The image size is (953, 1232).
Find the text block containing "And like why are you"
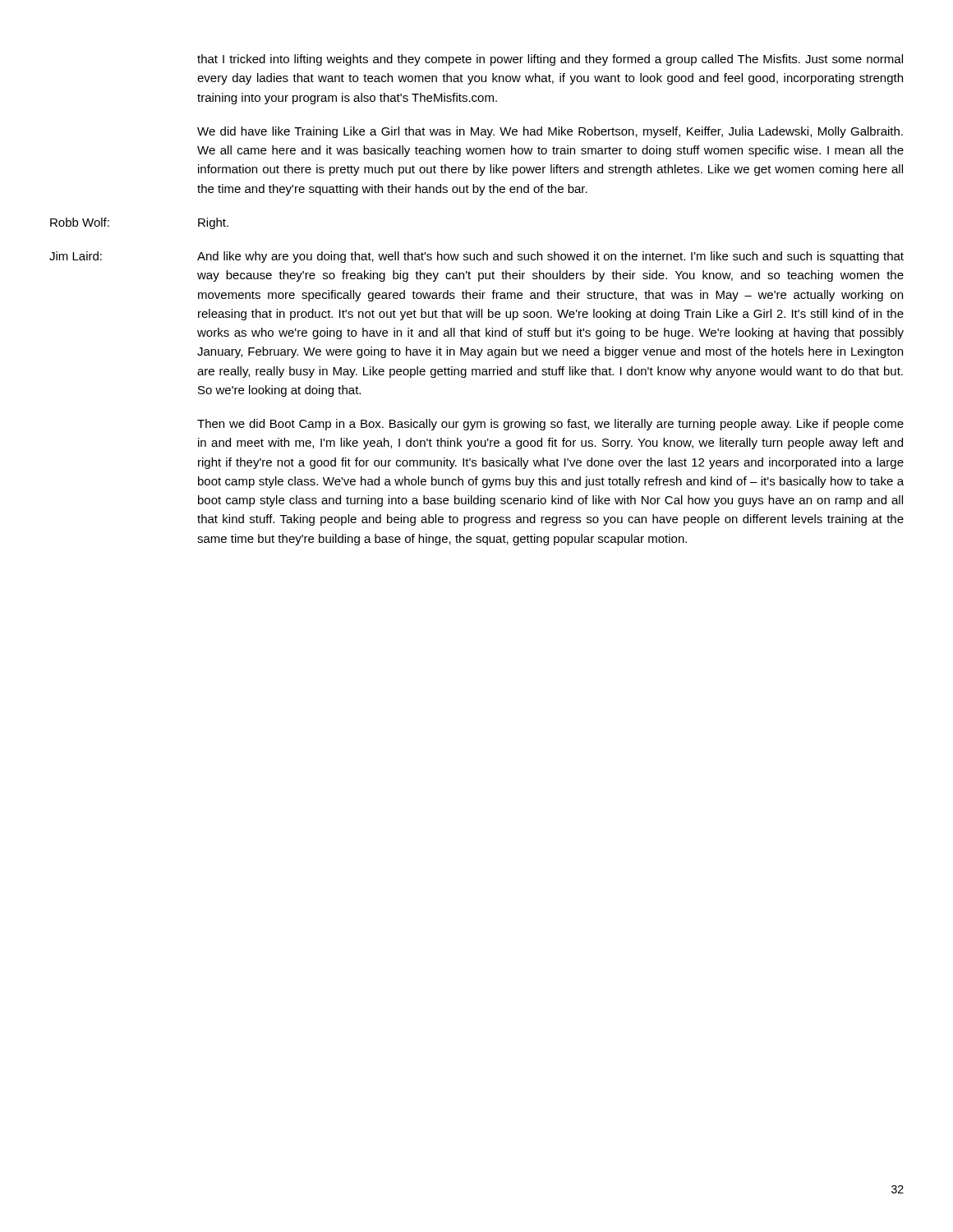point(550,323)
